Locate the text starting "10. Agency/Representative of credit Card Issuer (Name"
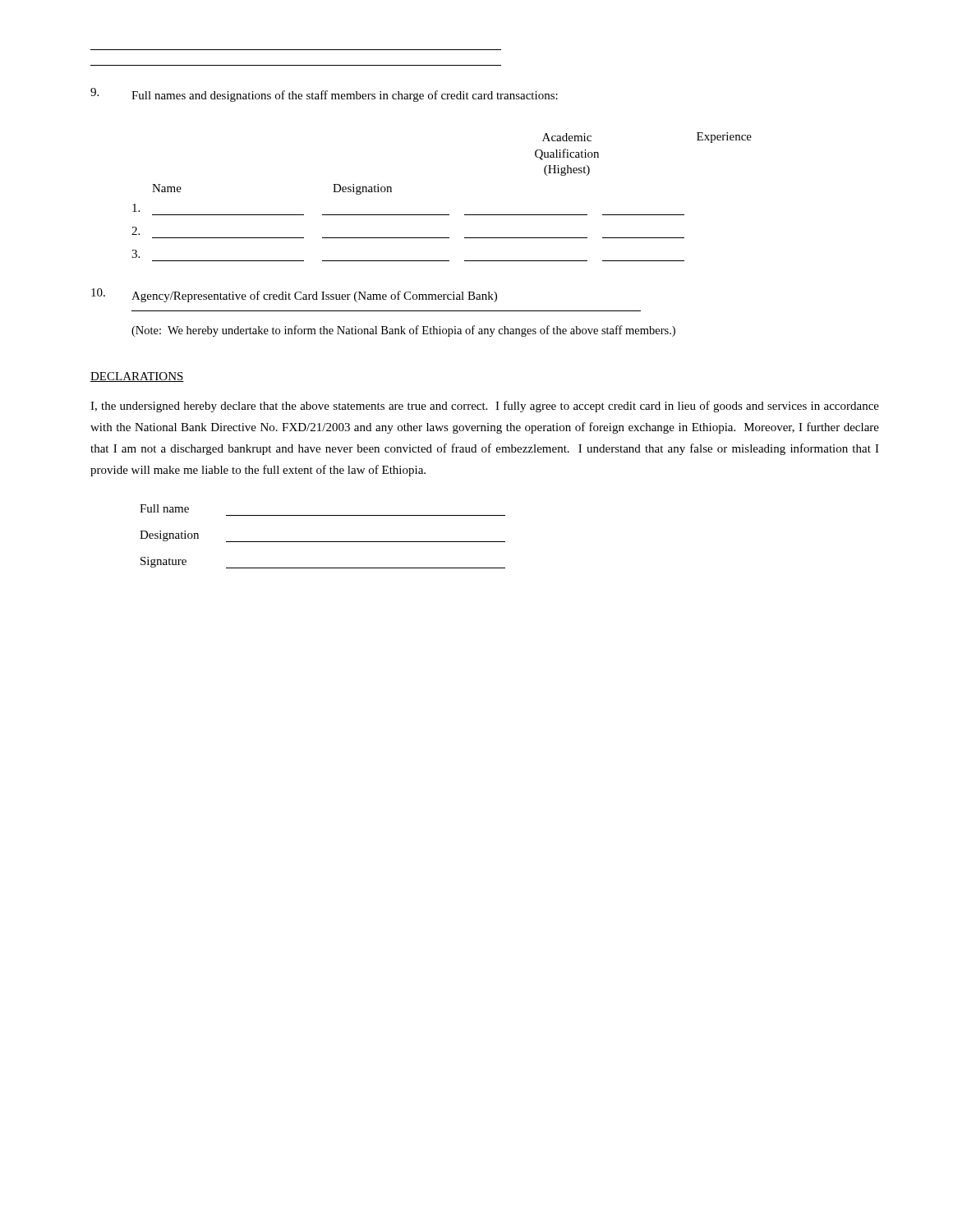The width and height of the screenshot is (953, 1232). point(485,295)
